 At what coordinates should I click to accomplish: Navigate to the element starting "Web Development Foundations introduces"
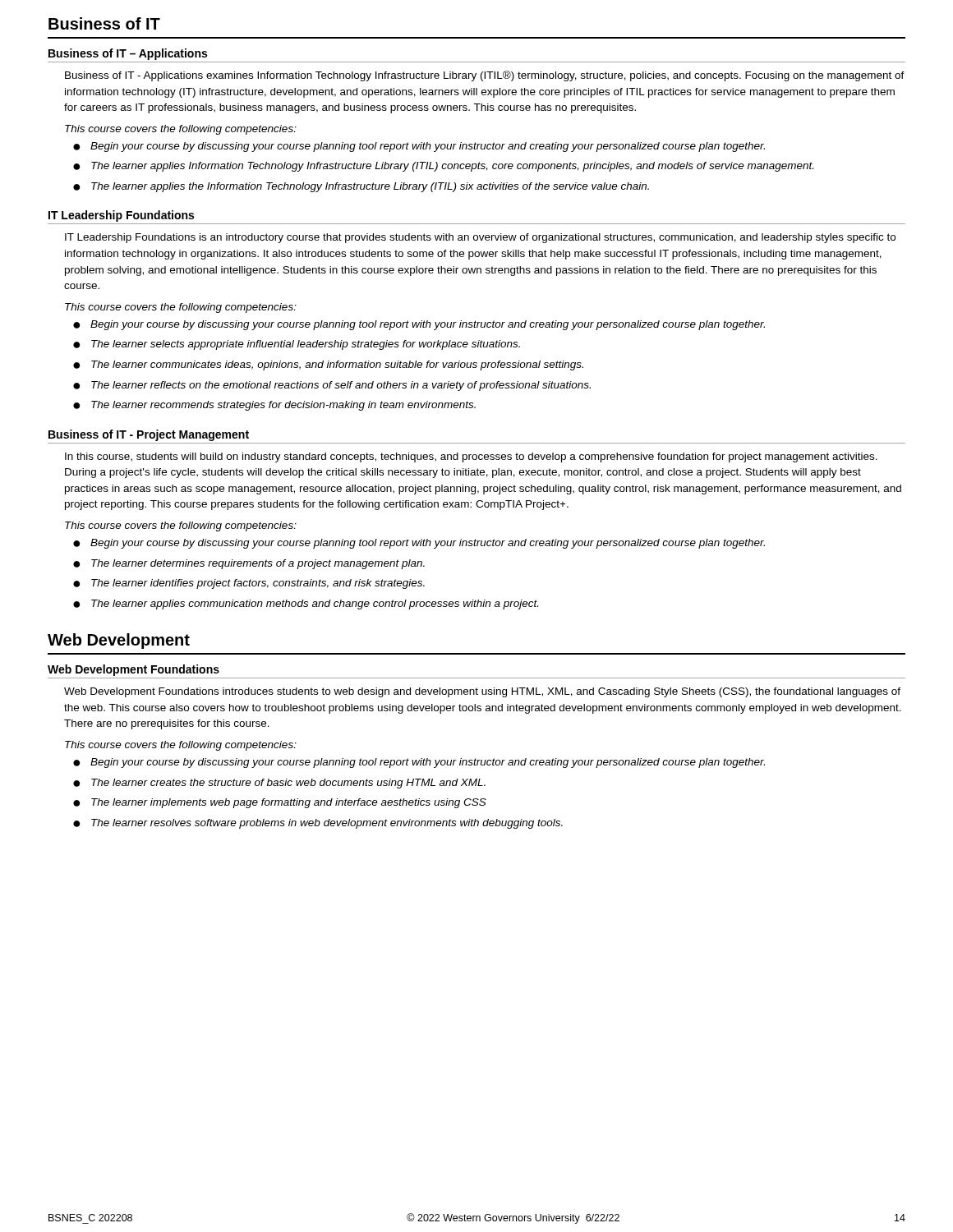pos(483,707)
